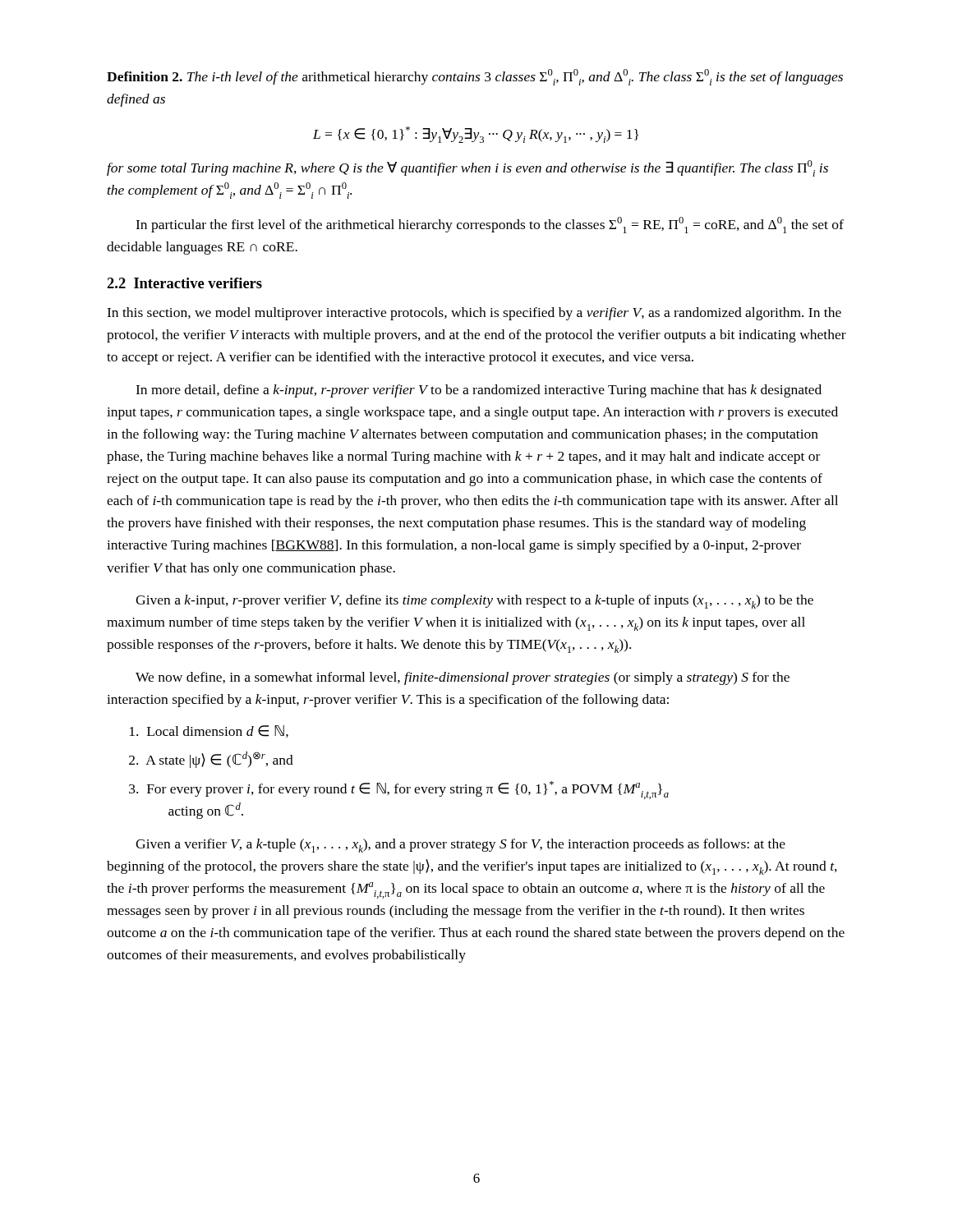The image size is (953, 1232).
Task: Locate the region starting "Given a k-input, r-prover verifier"
Action: (x=460, y=623)
